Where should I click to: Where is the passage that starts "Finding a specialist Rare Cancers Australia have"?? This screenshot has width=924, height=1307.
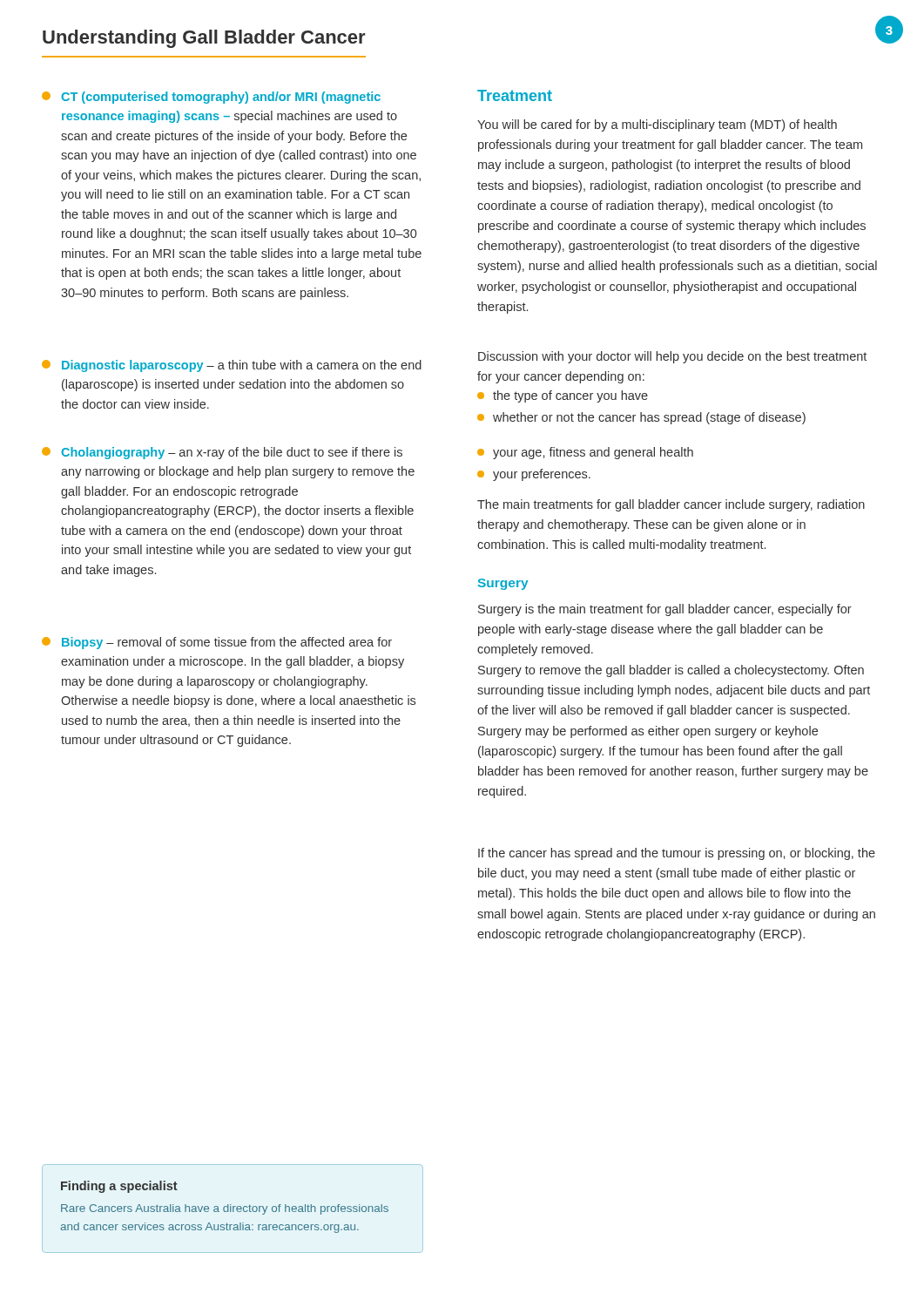point(233,1208)
